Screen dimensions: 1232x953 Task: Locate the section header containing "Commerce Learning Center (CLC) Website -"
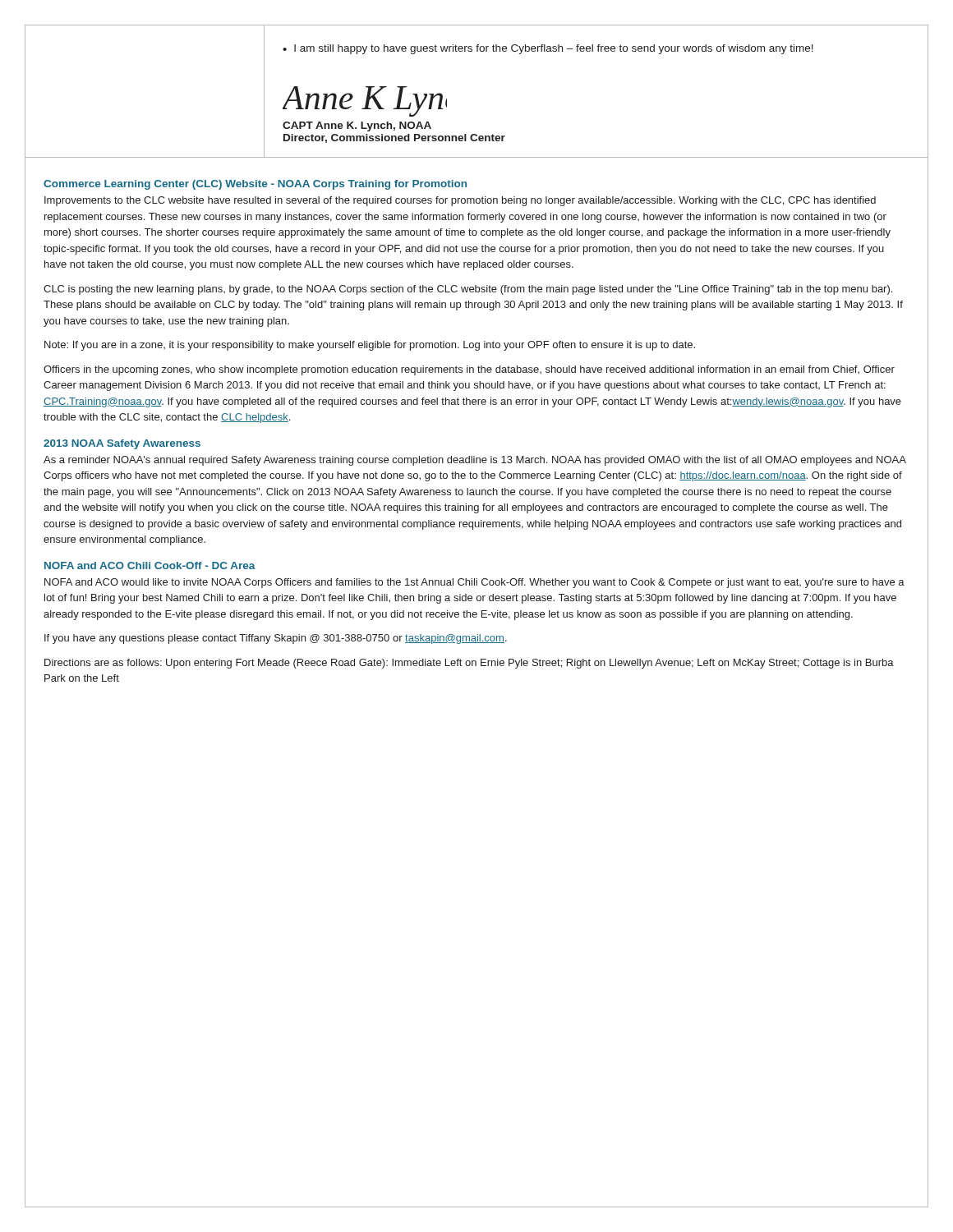(x=256, y=184)
